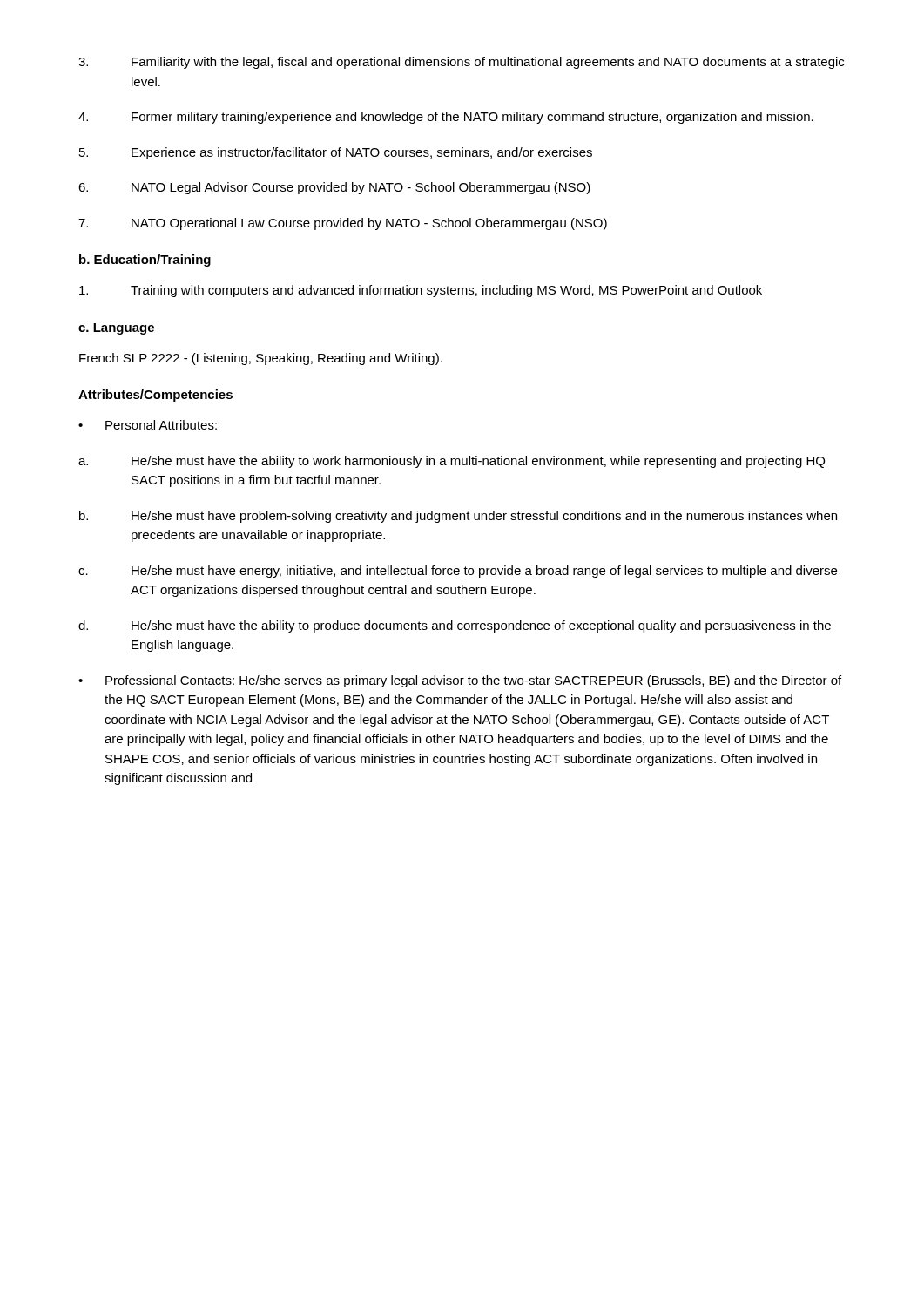Locate the text block starting "6. NATO Legal Advisor Course provided by"
This screenshot has height=1307, width=924.
click(462, 188)
